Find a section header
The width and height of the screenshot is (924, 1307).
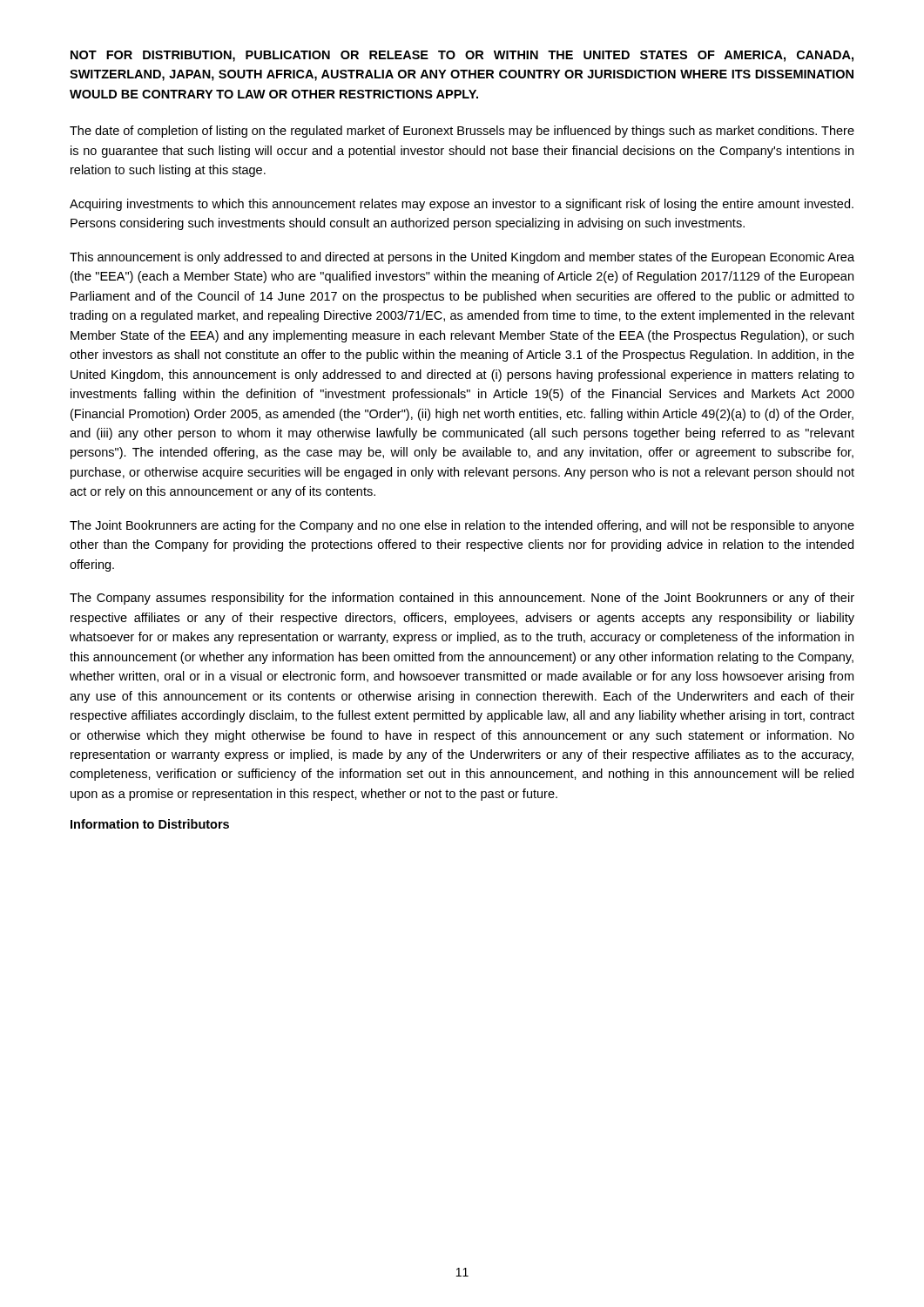point(150,825)
